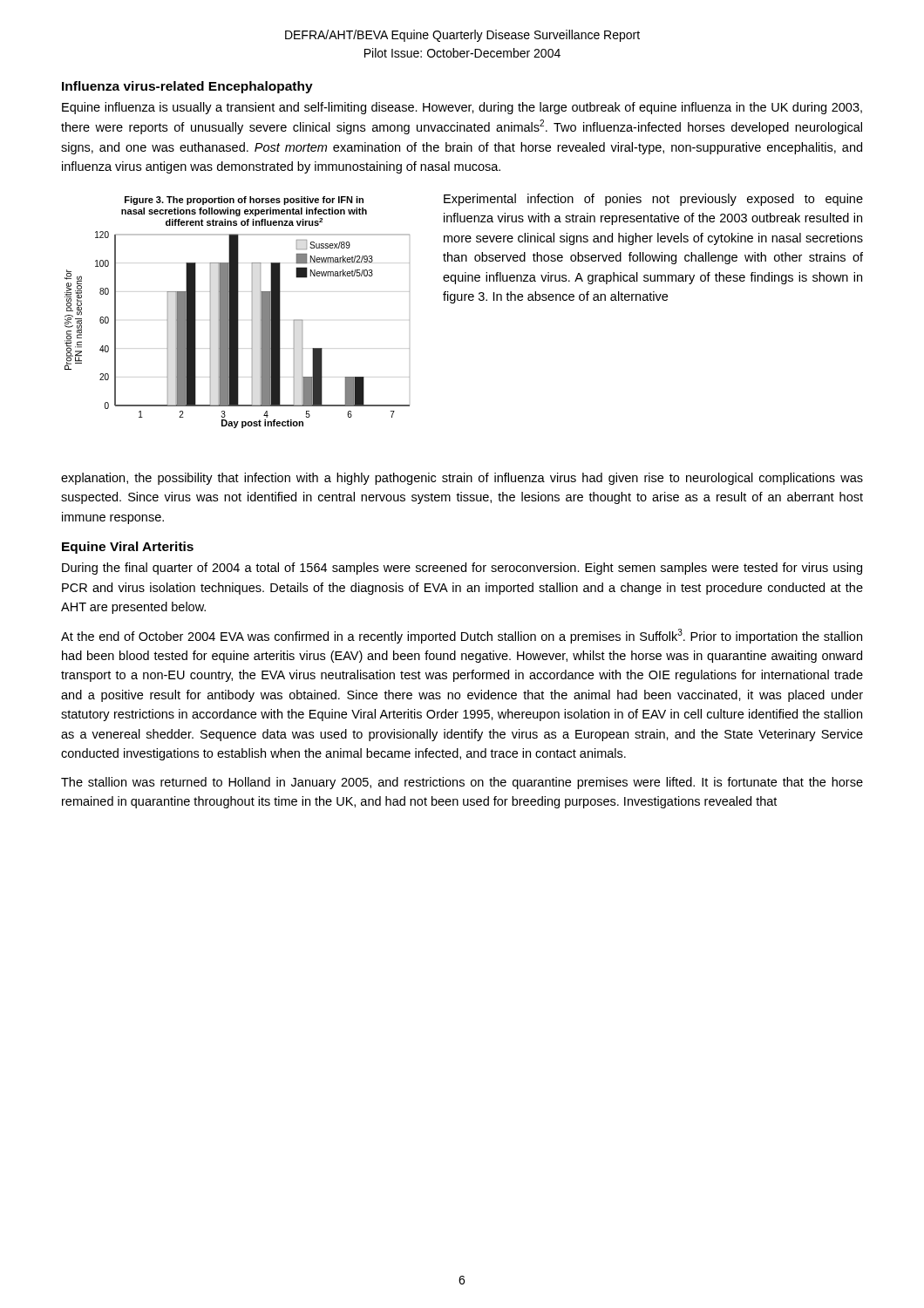Viewport: 924px width, 1308px height.
Task: Point to "Influenza virus-related Encephalopathy"
Action: pos(187,86)
